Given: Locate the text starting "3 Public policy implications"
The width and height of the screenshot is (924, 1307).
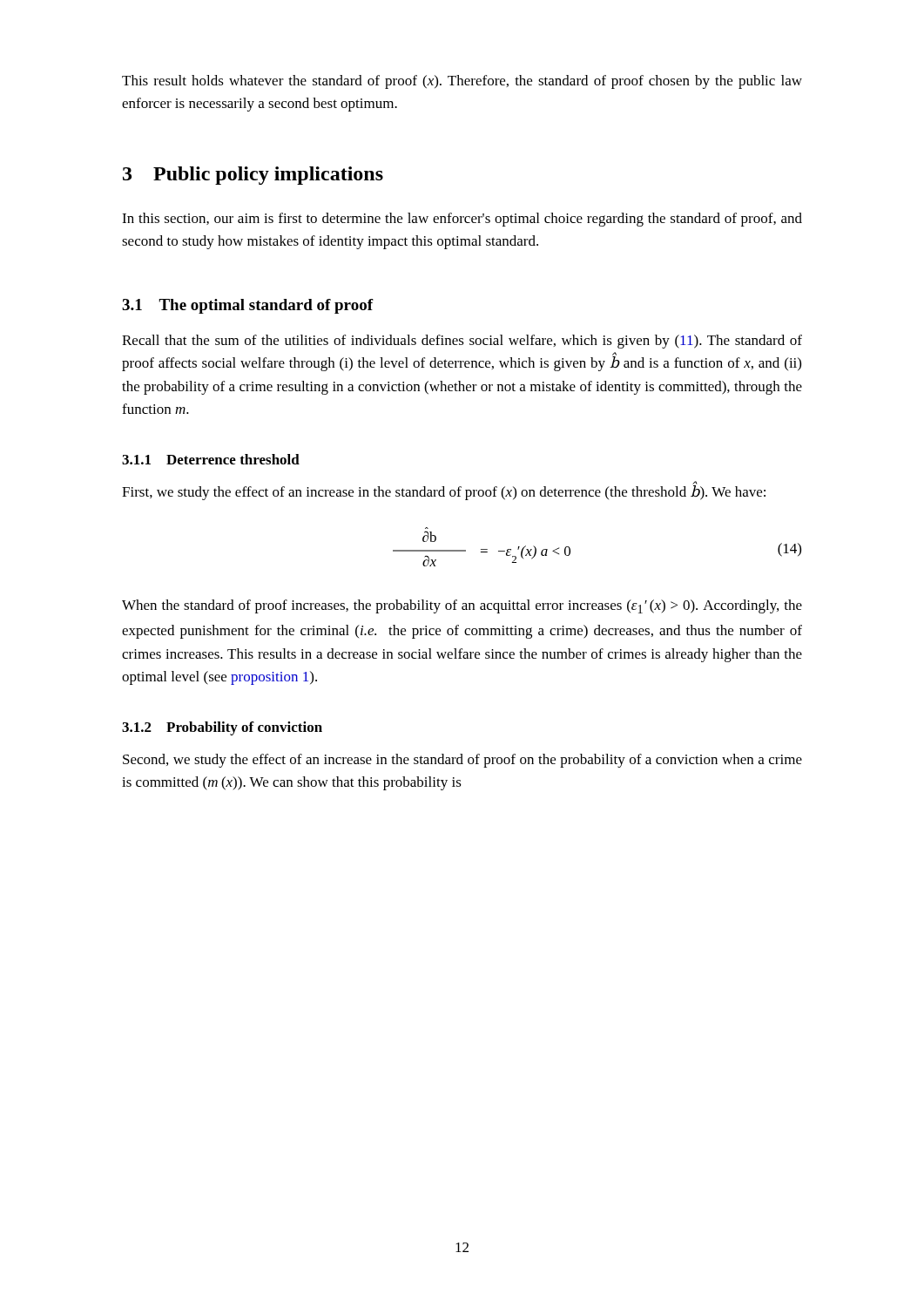Looking at the screenshot, I should 253,173.
